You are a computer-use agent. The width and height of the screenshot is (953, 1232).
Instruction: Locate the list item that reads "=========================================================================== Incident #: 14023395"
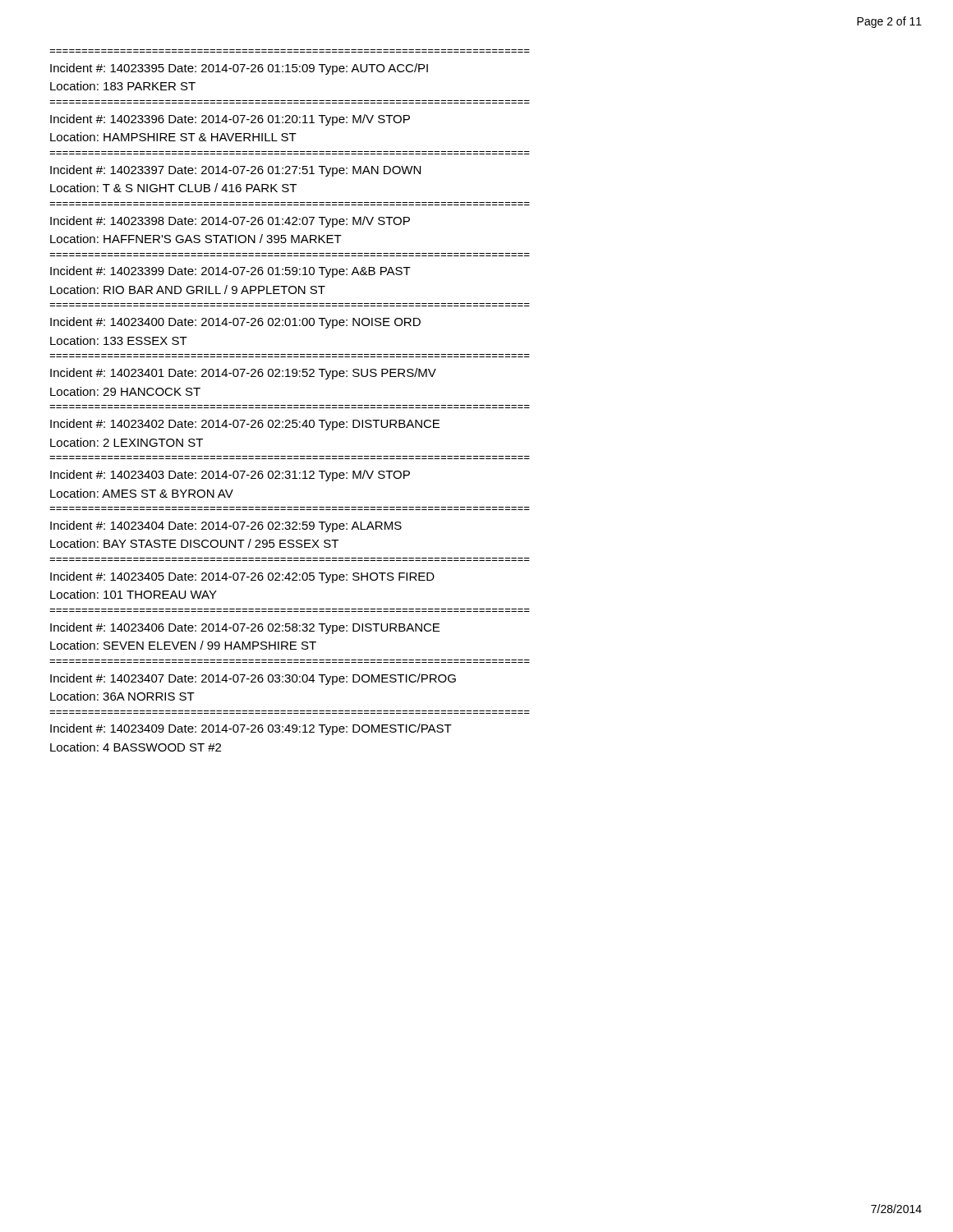click(x=239, y=69)
